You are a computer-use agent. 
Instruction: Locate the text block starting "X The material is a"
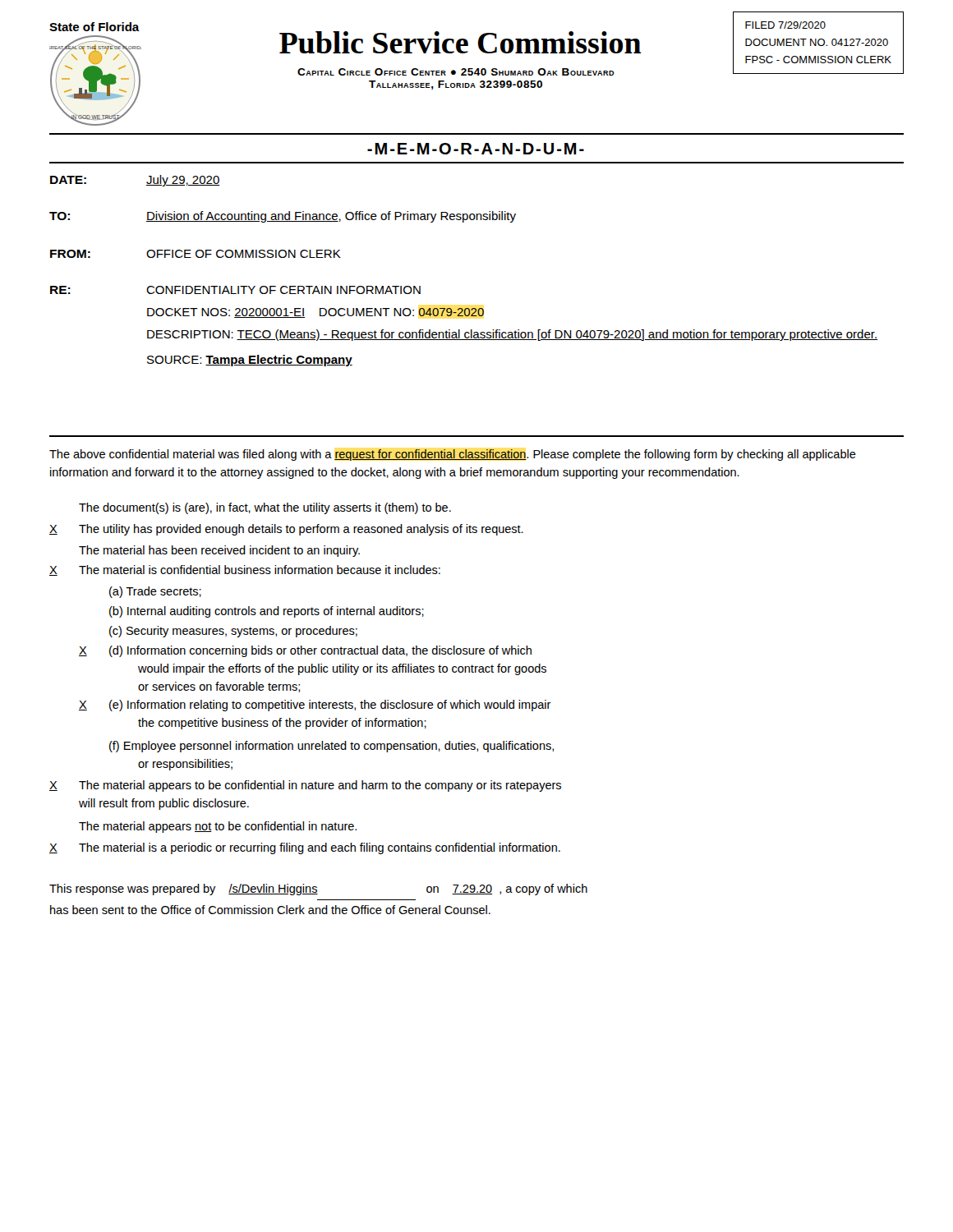point(305,848)
